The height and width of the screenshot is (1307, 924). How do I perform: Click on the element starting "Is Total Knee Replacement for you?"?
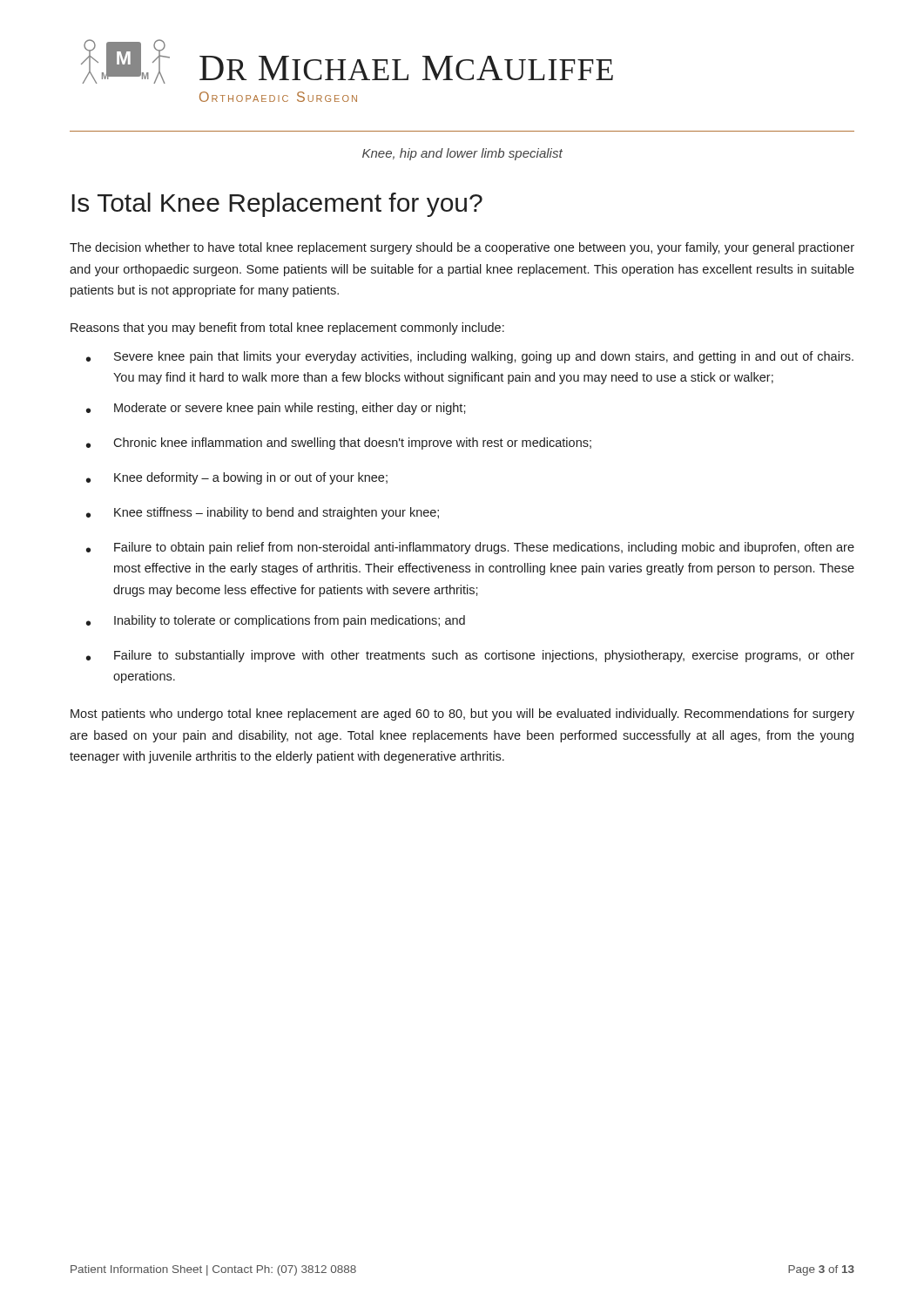tap(462, 203)
